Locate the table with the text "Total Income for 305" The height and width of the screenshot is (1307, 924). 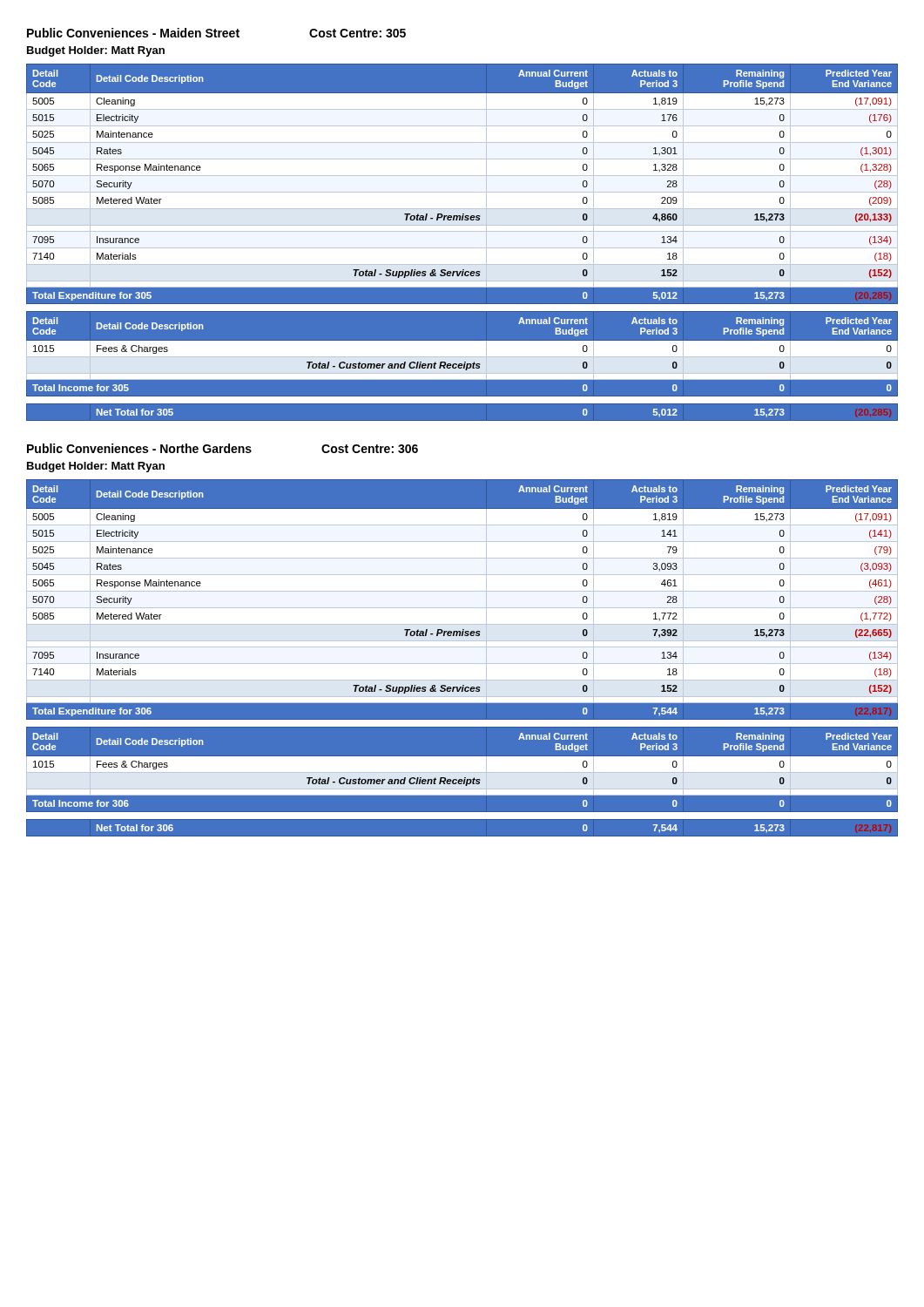[x=462, y=354]
